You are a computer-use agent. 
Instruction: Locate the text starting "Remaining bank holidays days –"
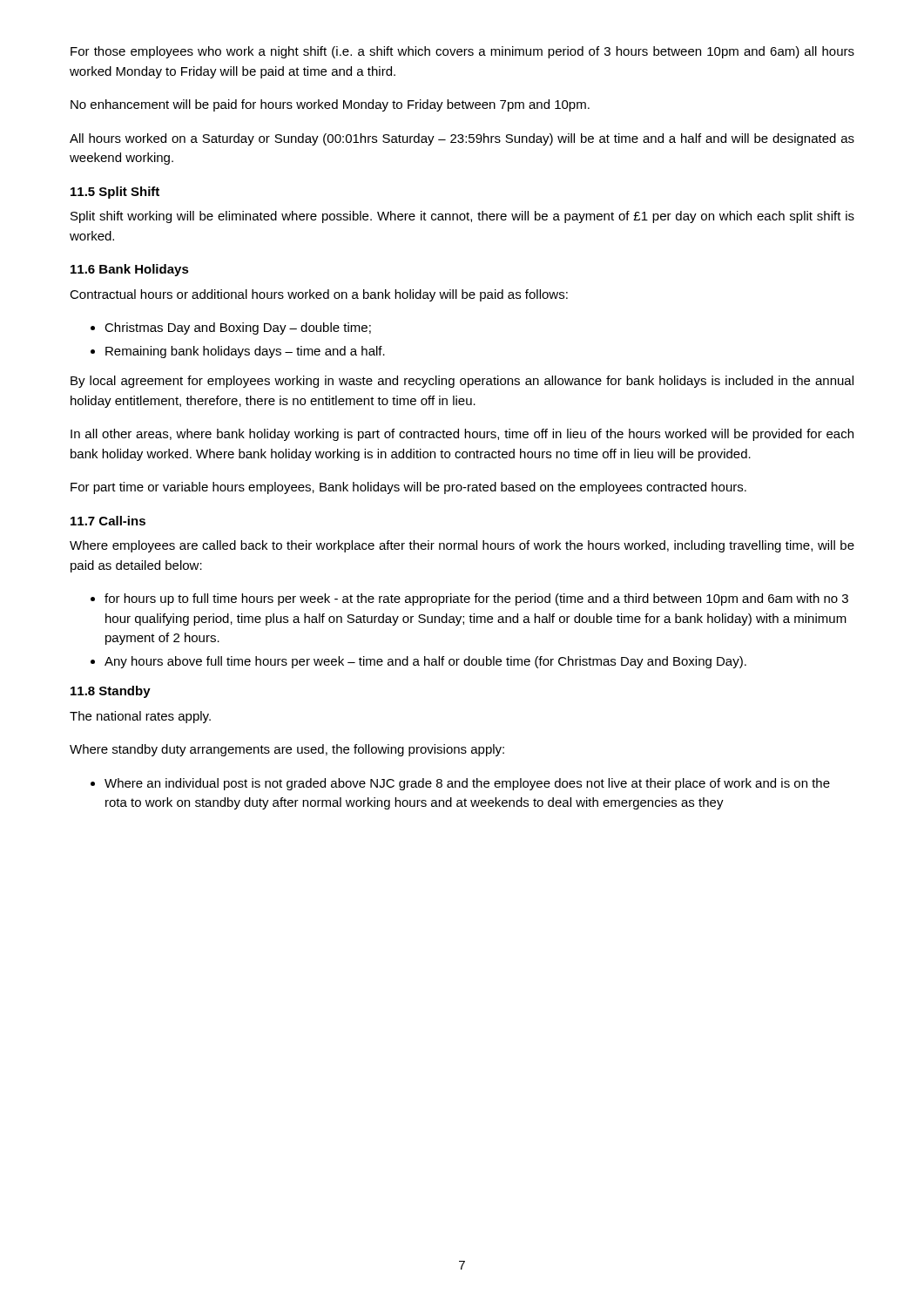(245, 350)
